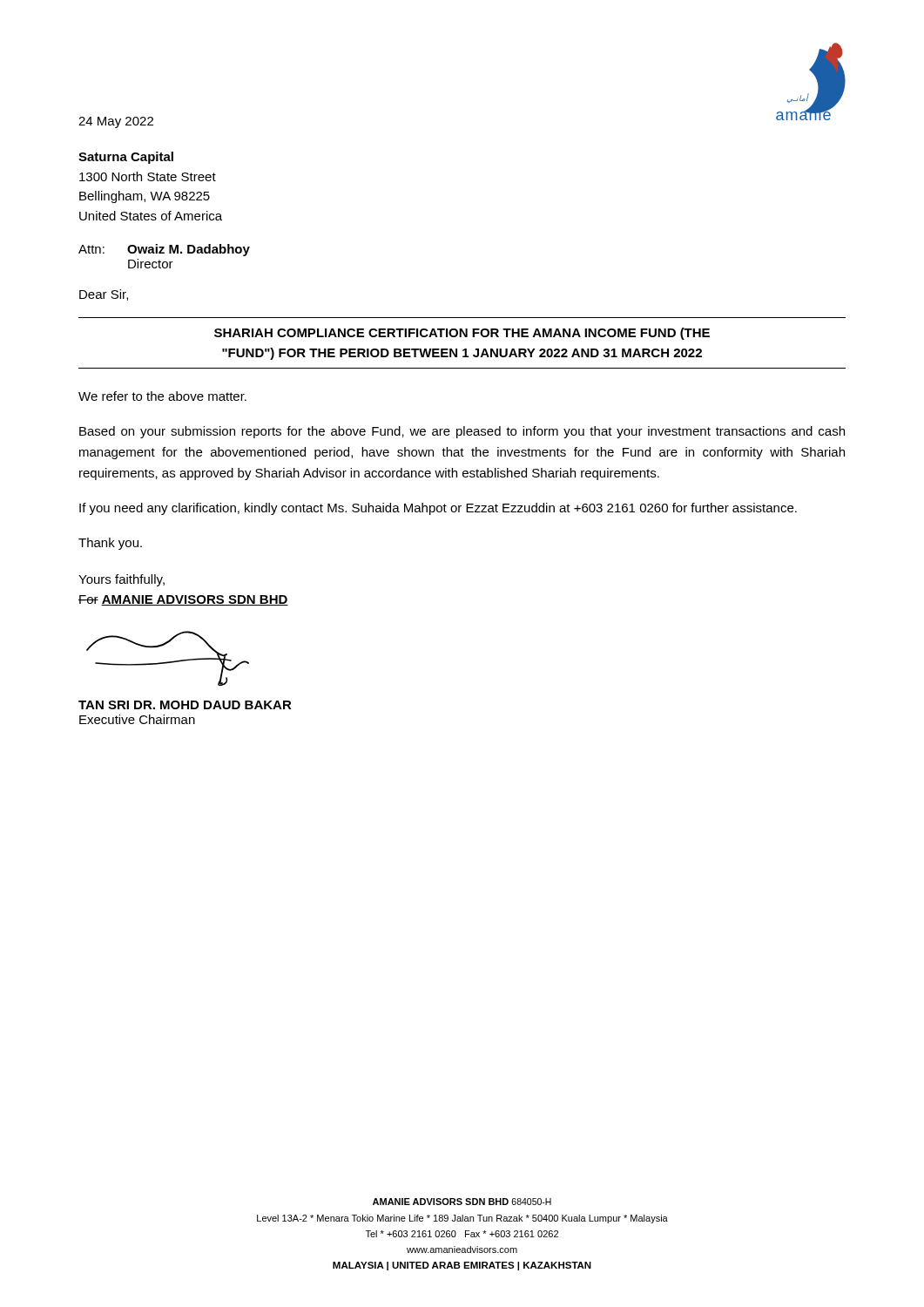Find the illustration

point(174,654)
